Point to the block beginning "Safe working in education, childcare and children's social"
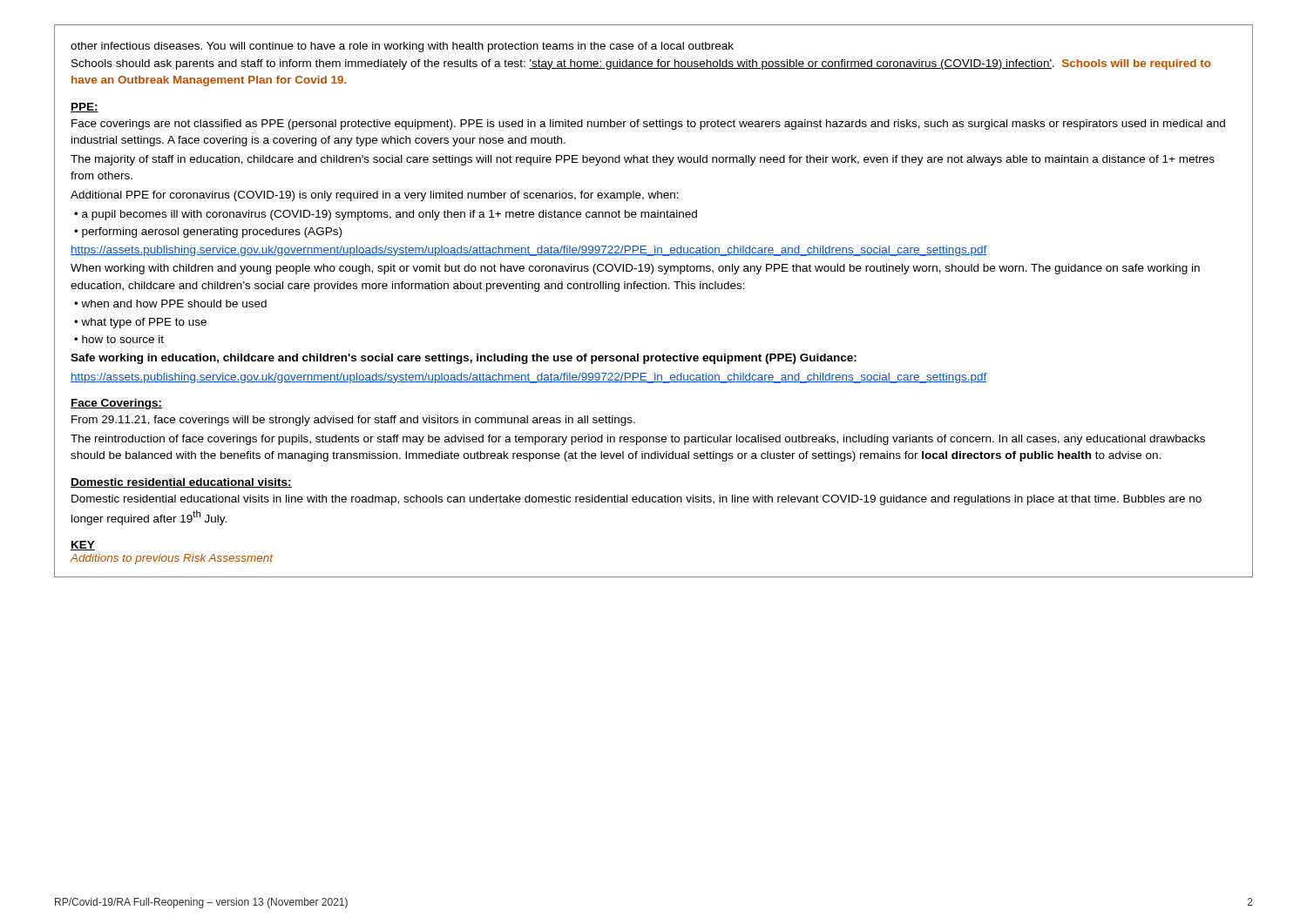Screen dimensions: 924x1307 (x=464, y=357)
